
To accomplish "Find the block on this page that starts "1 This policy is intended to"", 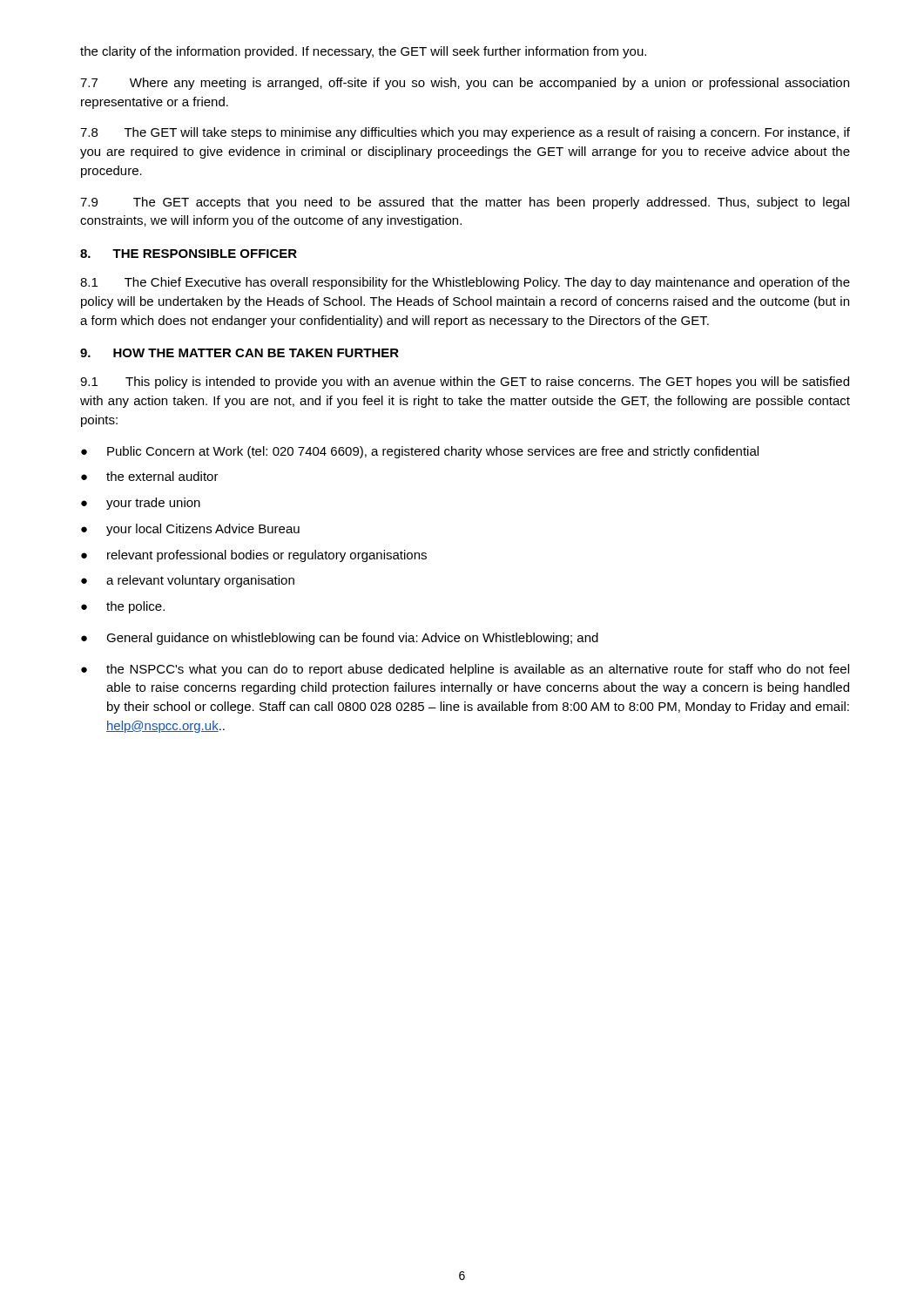I will pos(465,399).
